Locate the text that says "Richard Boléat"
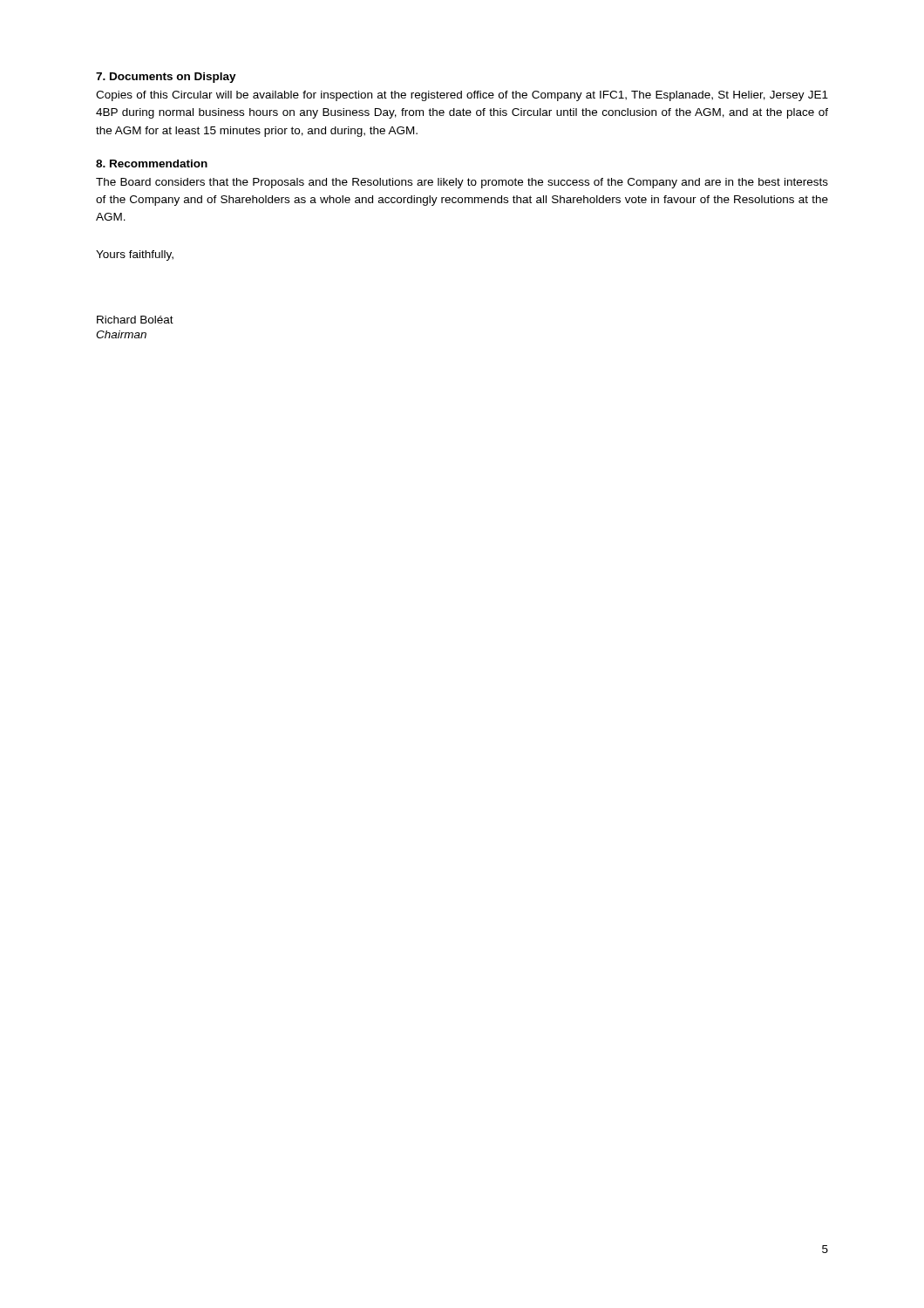924x1308 pixels. point(134,319)
